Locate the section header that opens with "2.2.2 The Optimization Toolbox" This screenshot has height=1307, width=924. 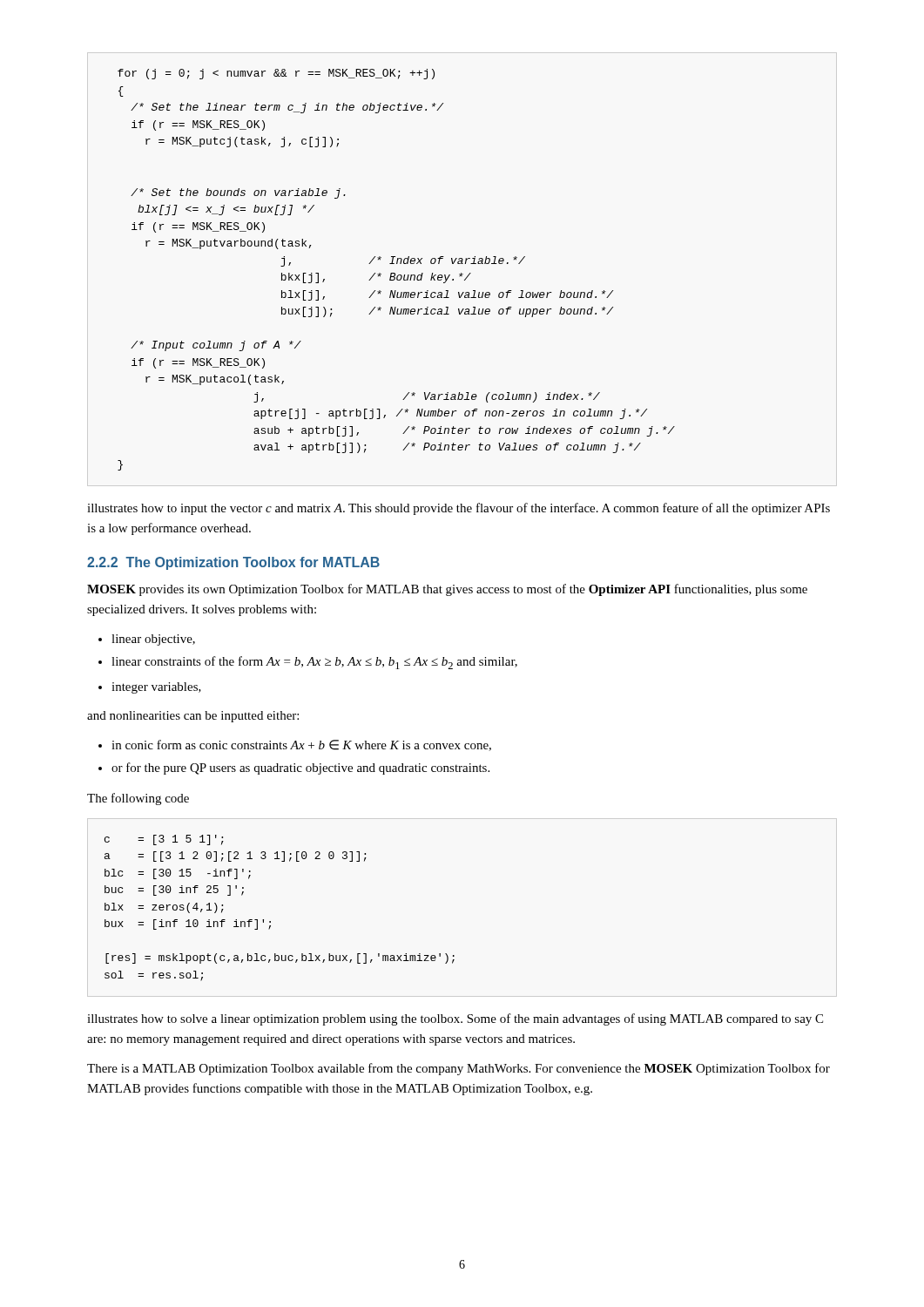233,563
